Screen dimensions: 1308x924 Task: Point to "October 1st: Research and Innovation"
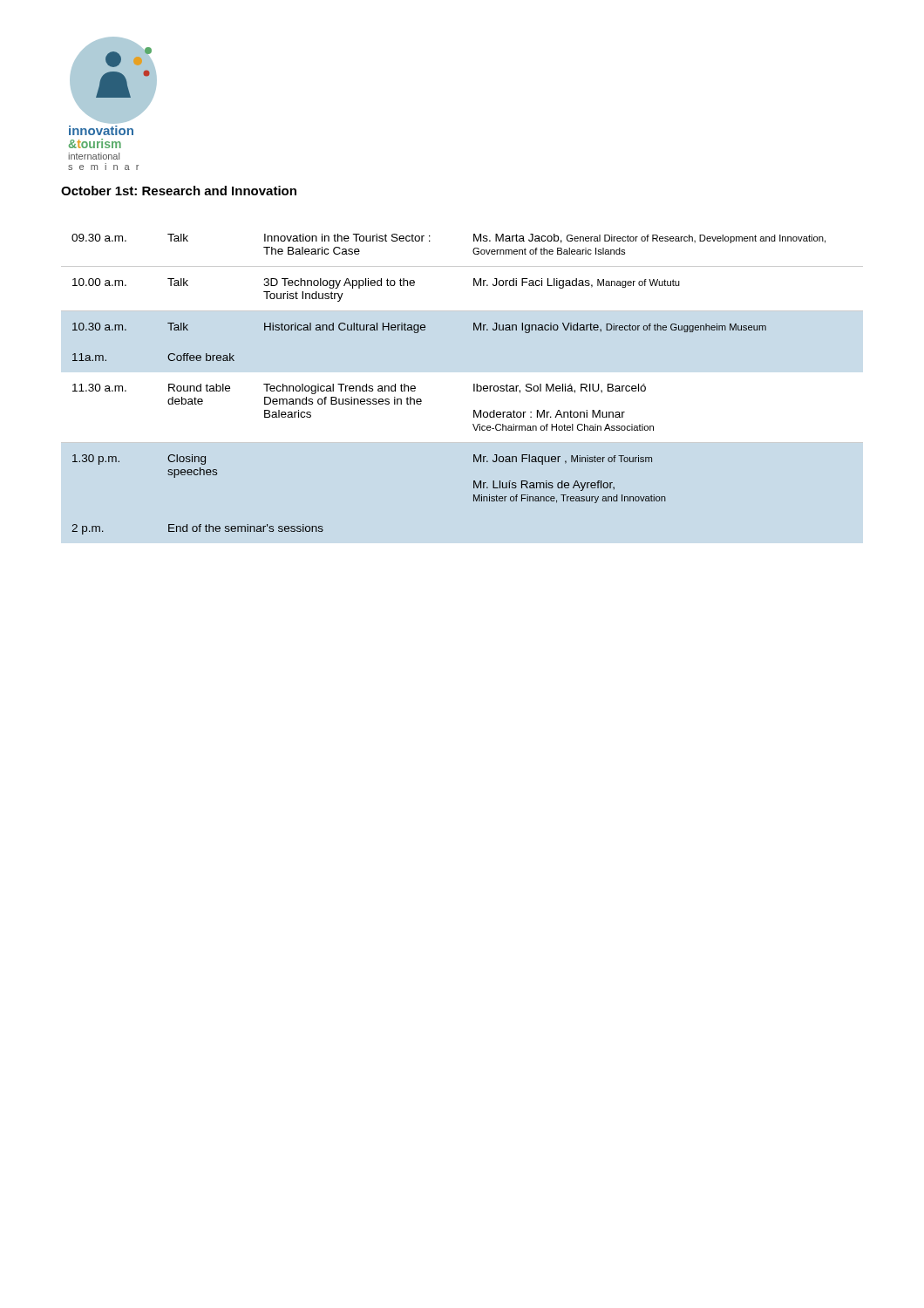tap(179, 191)
